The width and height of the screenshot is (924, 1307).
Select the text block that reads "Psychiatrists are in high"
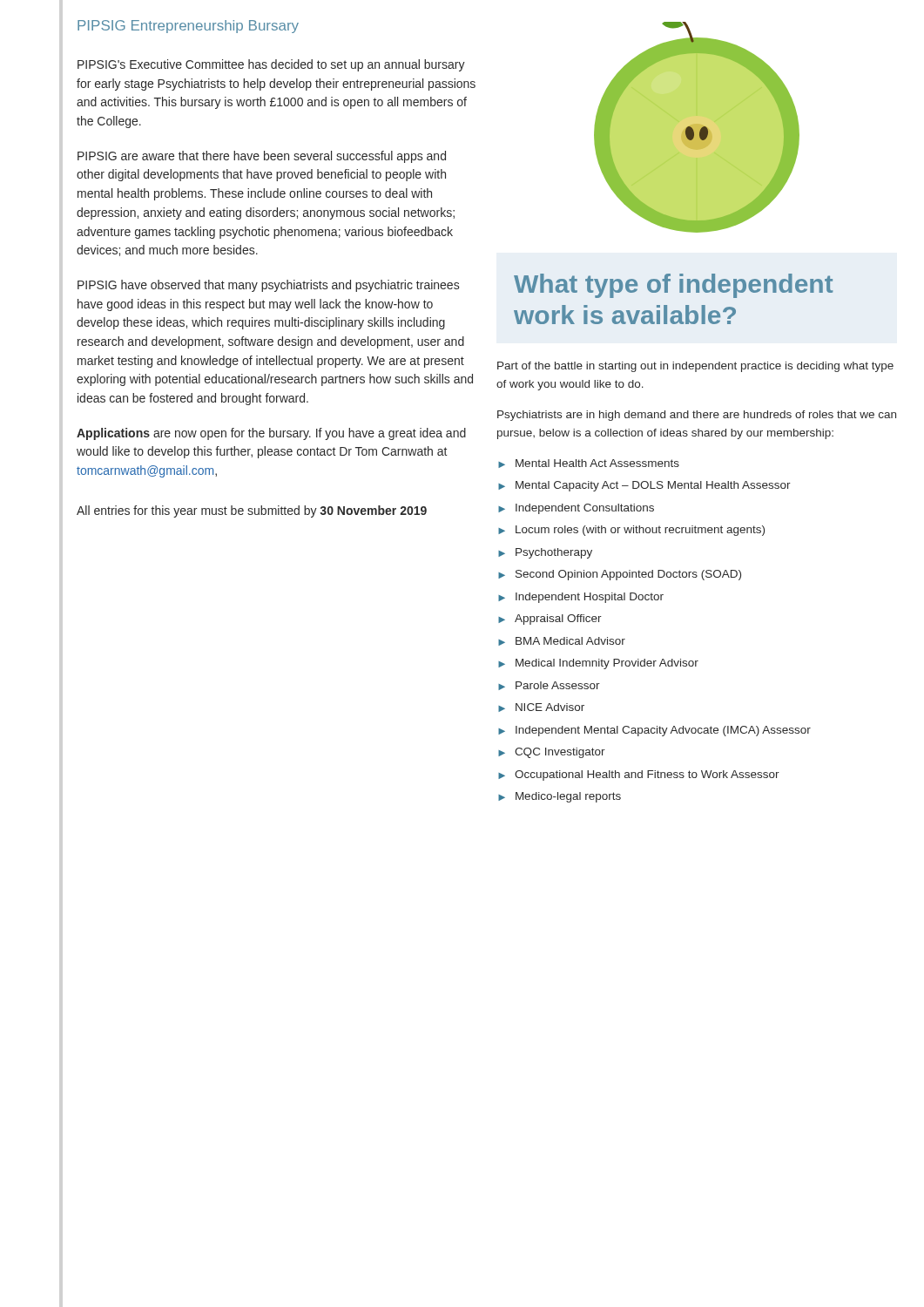pyautogui.click(x=697, y=423)
